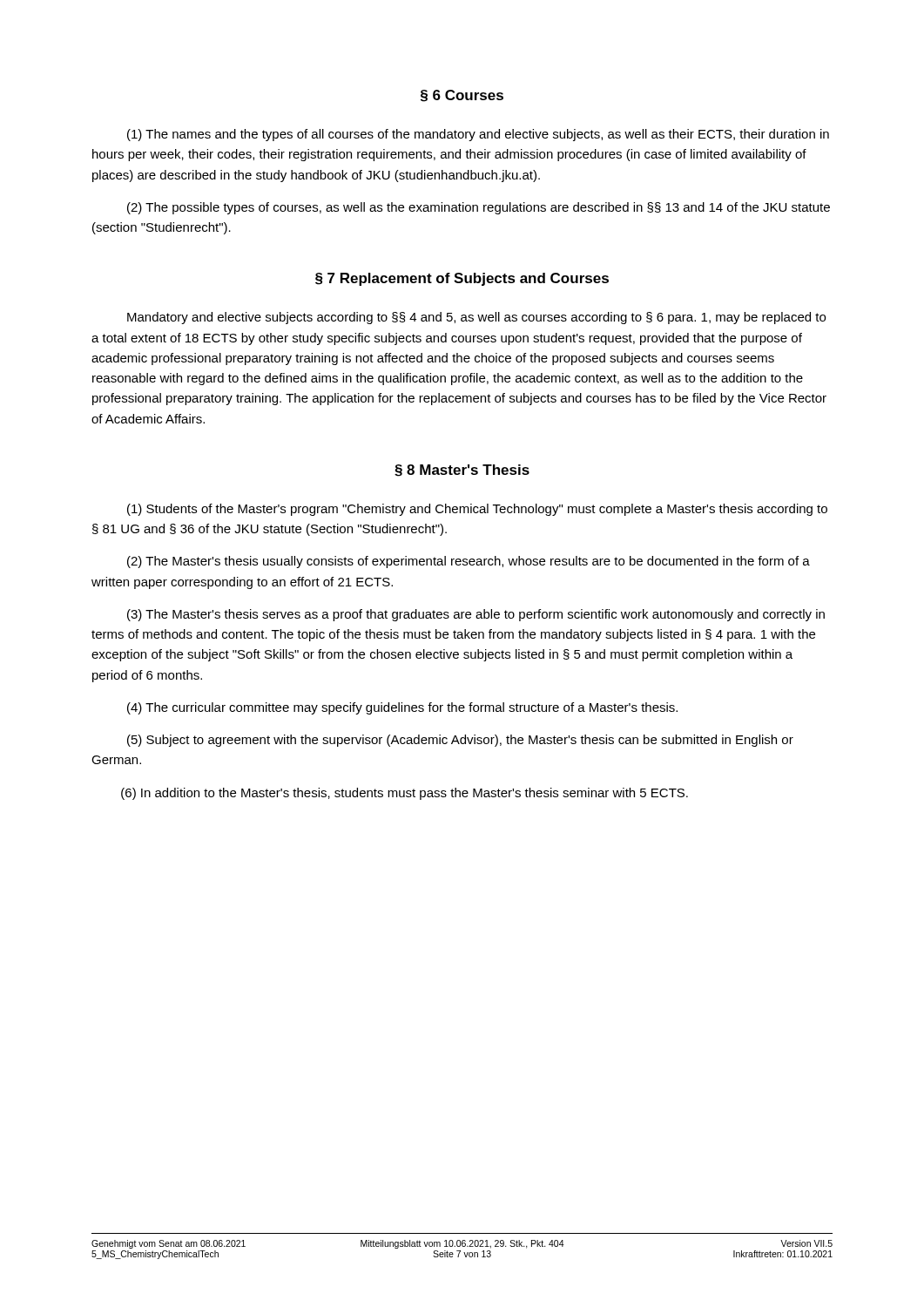Select the passage starting "(1) Students of the Master's program "Chemistry"
The image size is (924, 1307).
[460, 518]
